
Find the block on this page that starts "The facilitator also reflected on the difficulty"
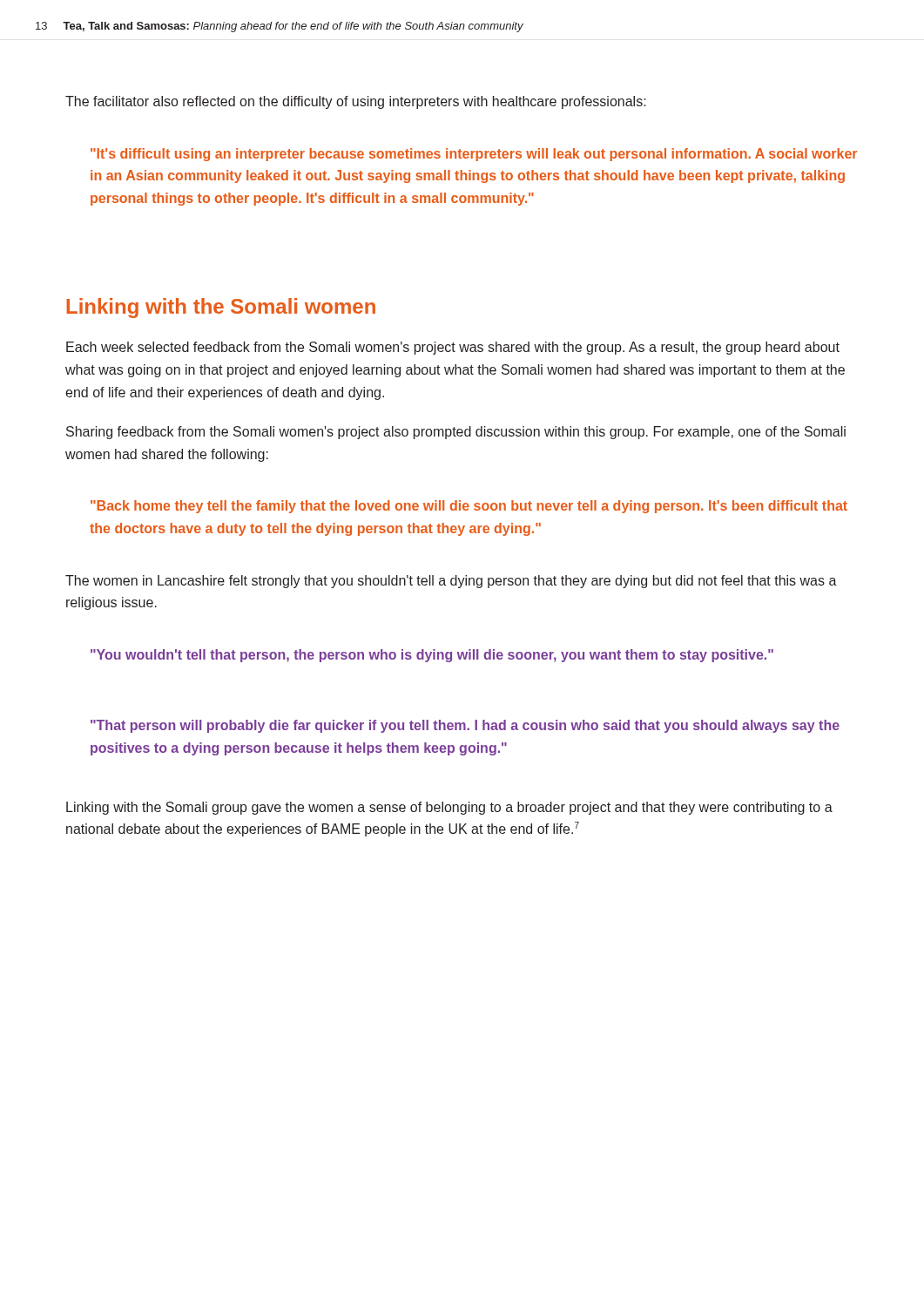[x=356, y=101]
